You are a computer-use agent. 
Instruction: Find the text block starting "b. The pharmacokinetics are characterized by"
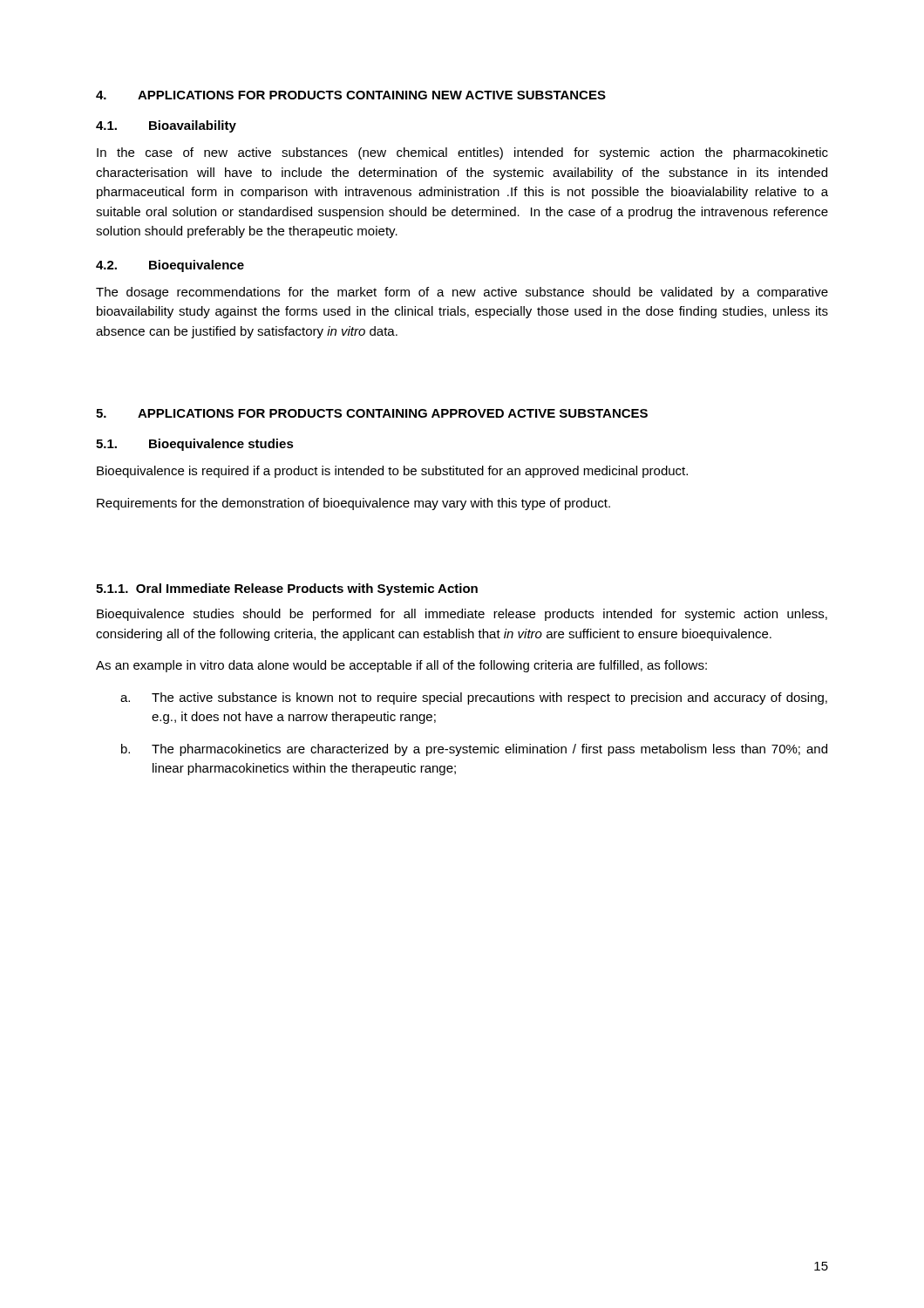[x=474, y=759]
